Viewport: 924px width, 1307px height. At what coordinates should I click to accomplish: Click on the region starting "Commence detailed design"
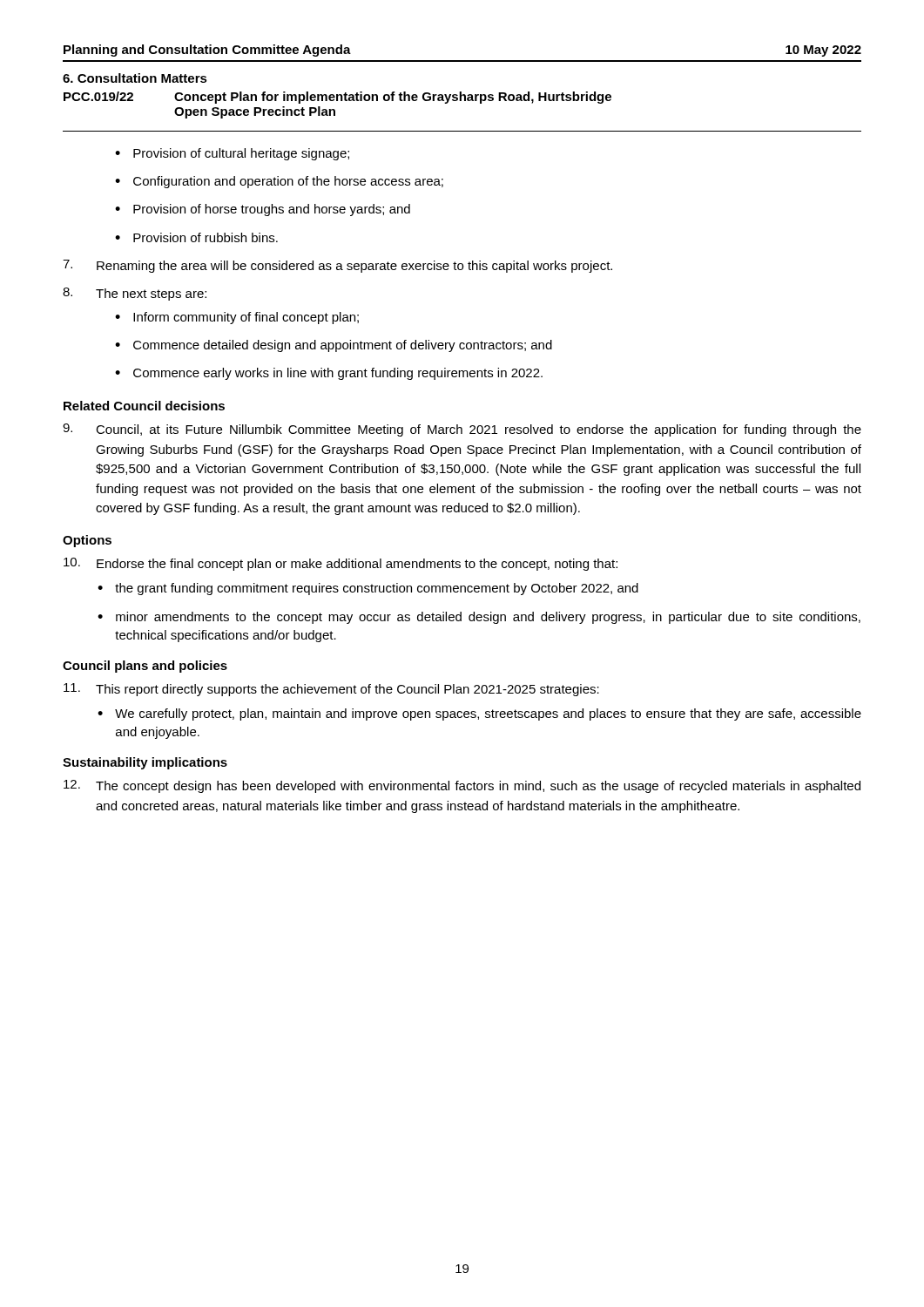click(x=343, y=345)
